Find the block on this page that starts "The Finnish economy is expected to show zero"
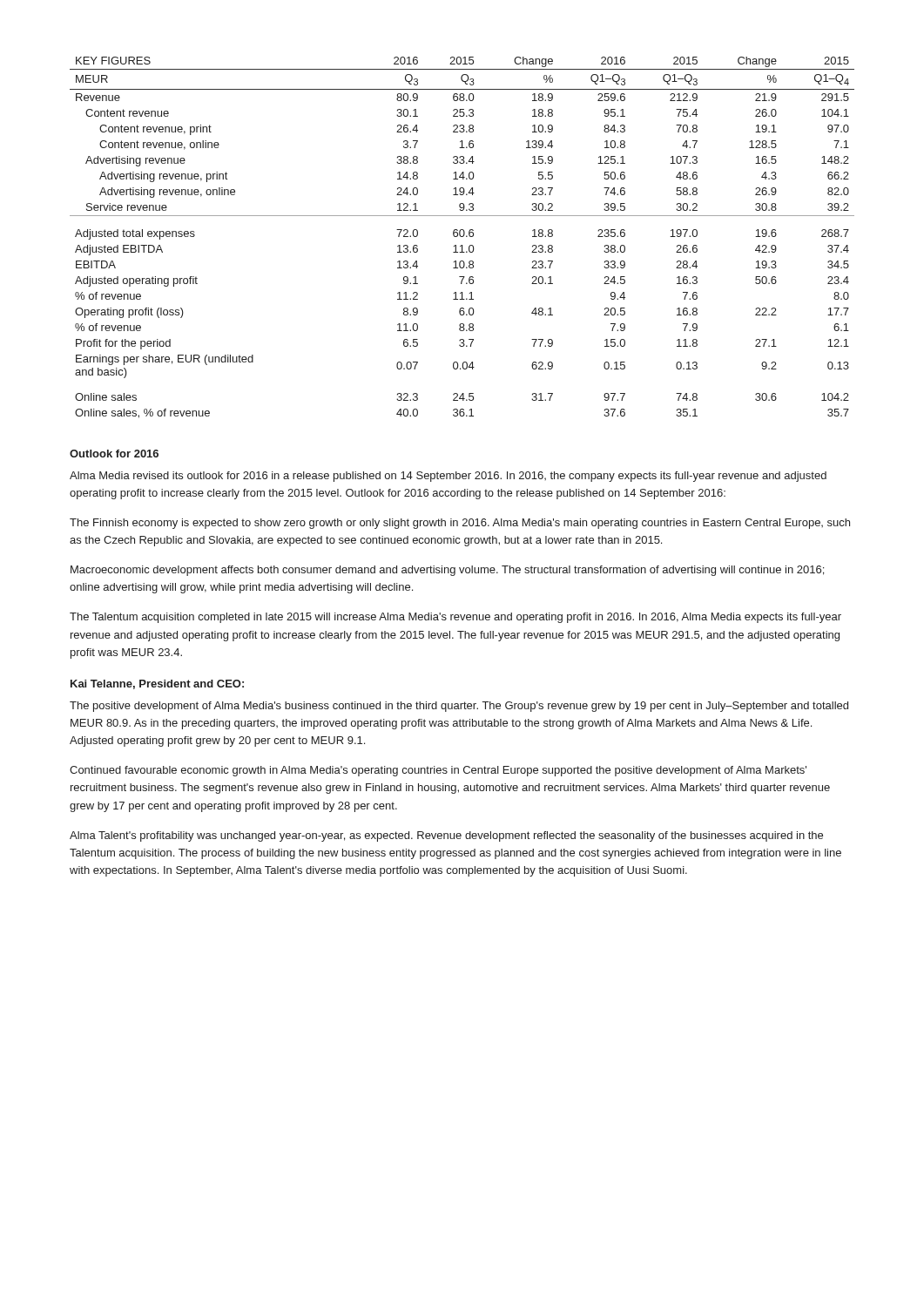This screenshot has width=924, height=1307. pos(460,531)
